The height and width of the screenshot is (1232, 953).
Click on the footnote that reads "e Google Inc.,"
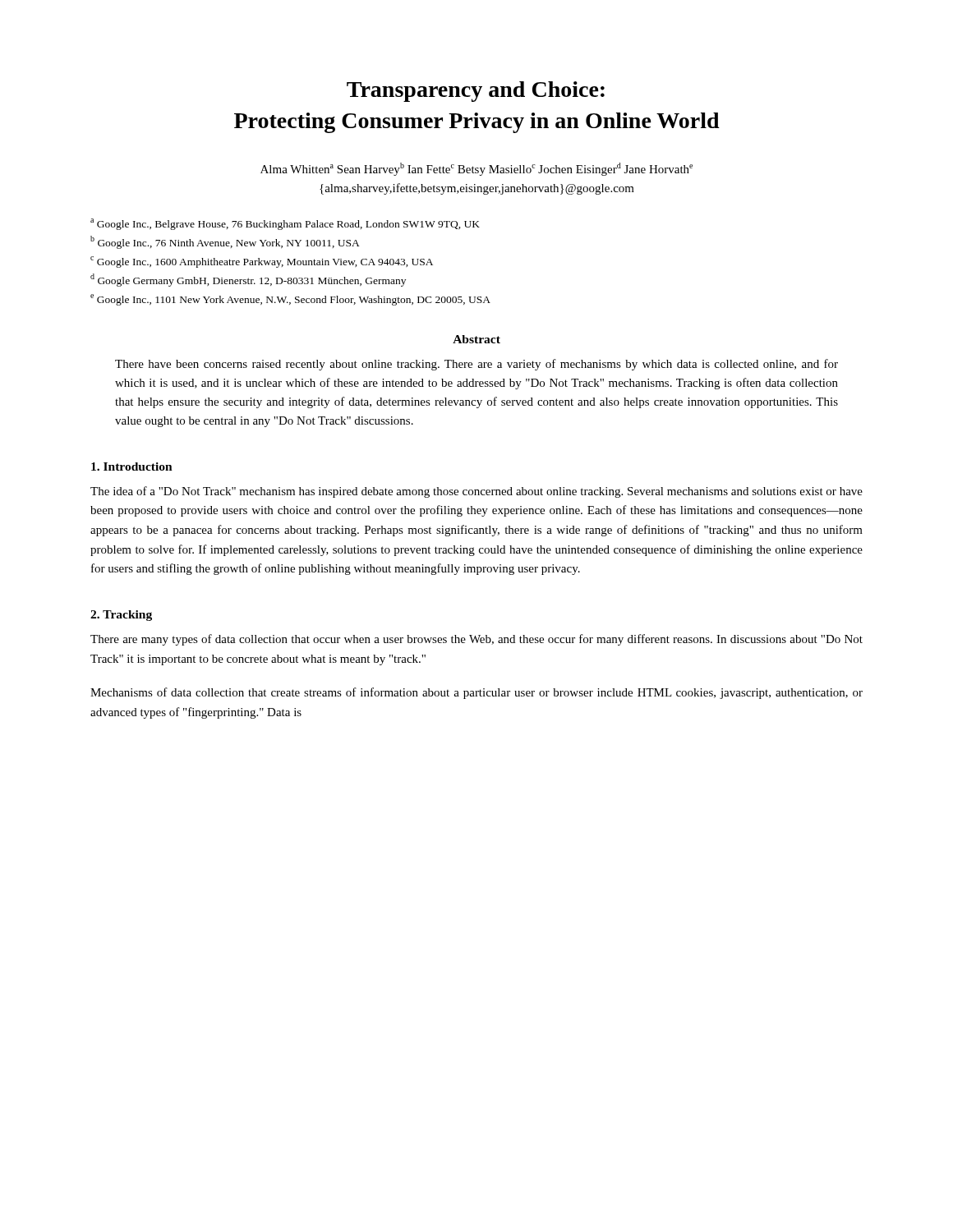pos(476,299)
